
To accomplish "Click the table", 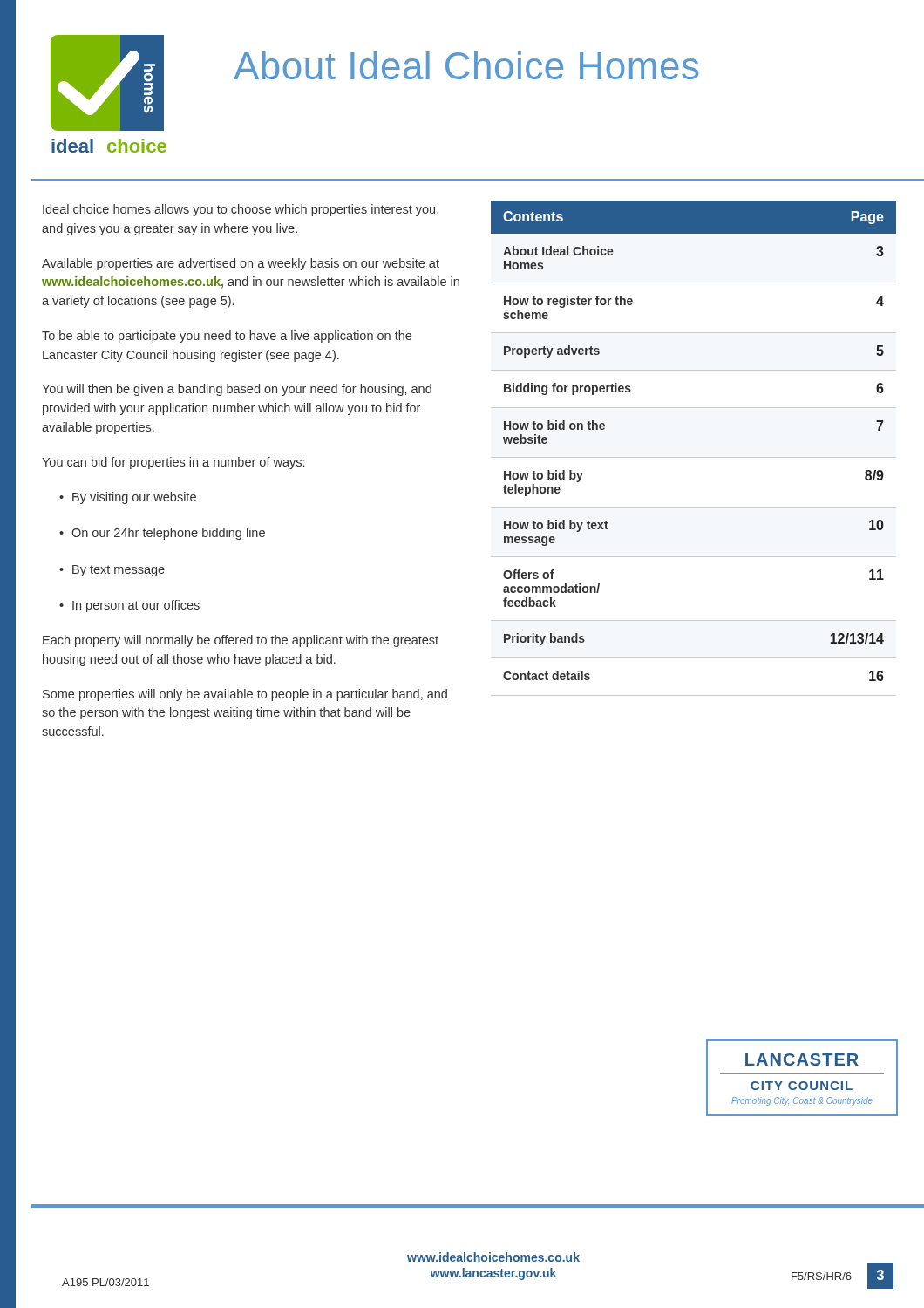I will coord(693,448).
